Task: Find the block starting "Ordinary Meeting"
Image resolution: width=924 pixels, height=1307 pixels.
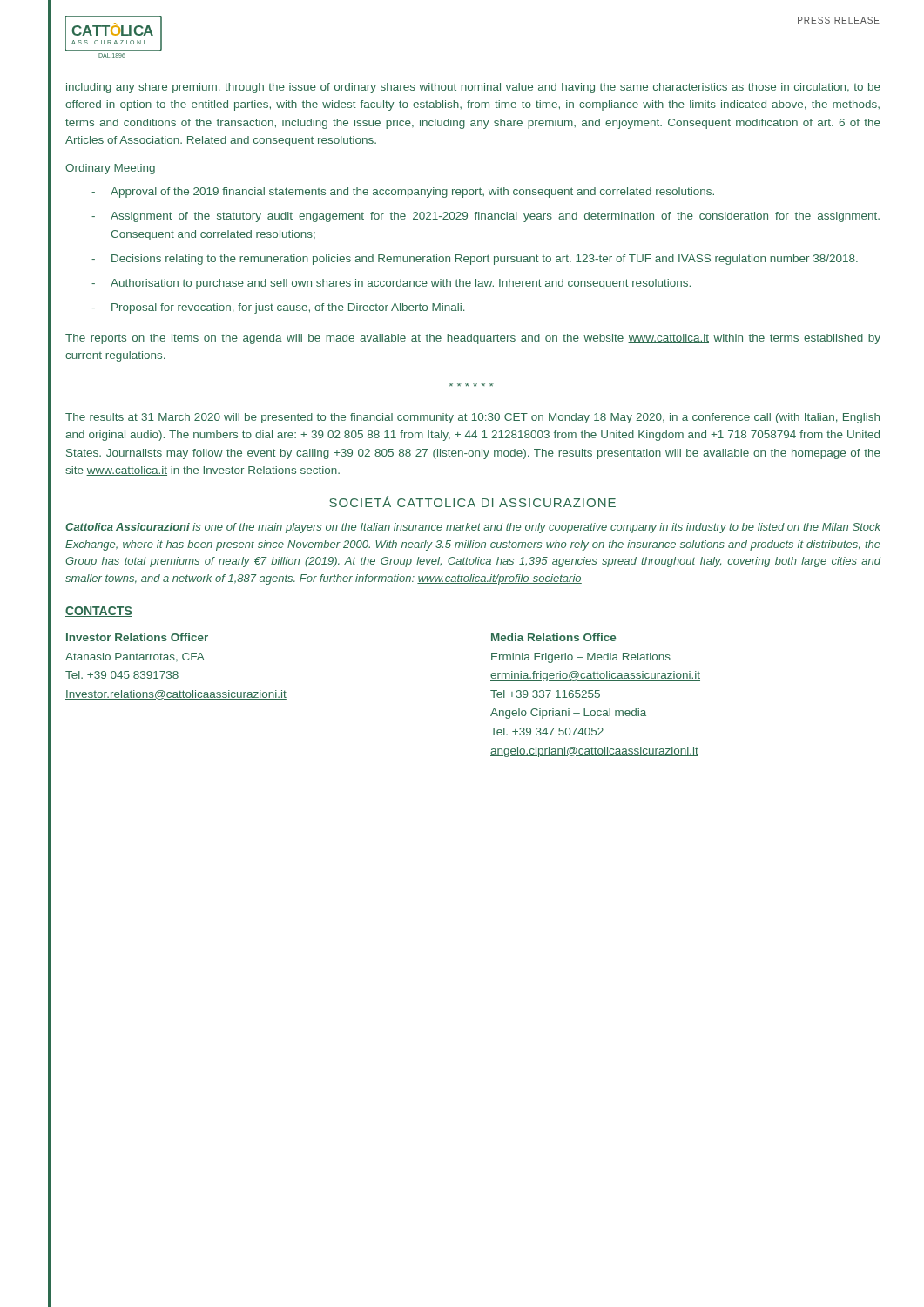Action: point(110,168)
